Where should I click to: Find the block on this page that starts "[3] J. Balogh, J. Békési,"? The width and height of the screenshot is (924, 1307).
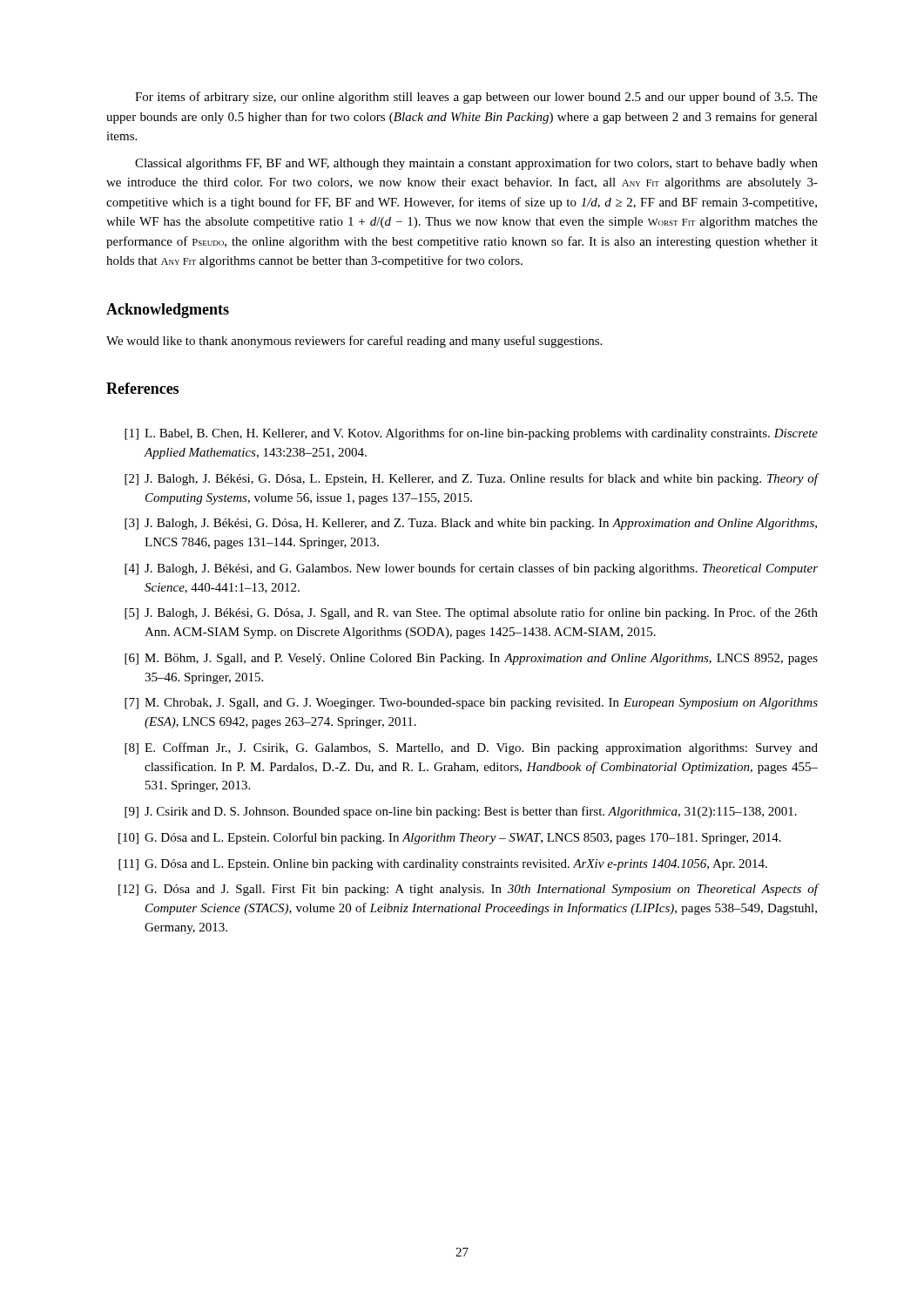(x=462, y=533)
